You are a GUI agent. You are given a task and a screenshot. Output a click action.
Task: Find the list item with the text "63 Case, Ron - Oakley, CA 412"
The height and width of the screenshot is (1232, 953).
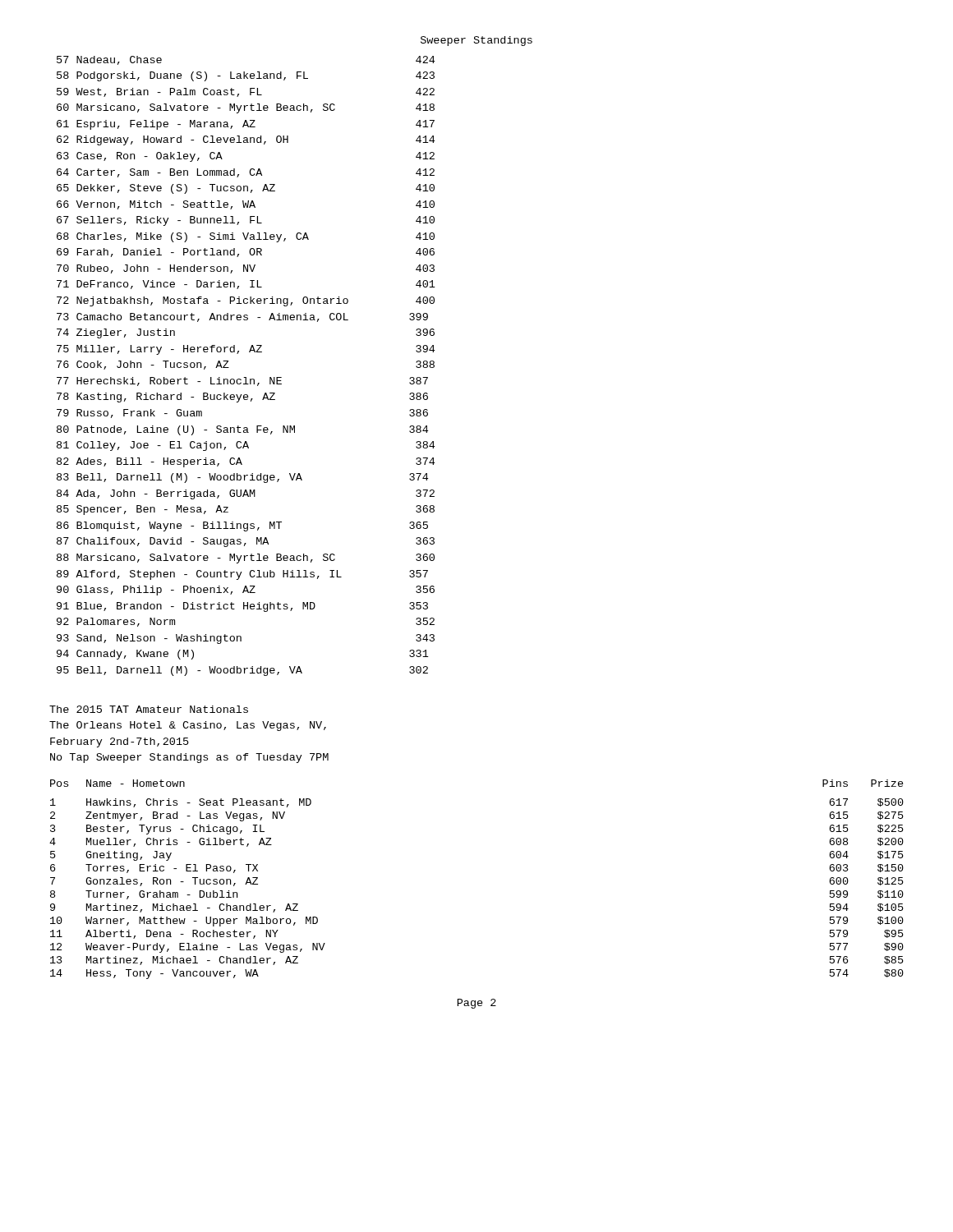point(78,158)
